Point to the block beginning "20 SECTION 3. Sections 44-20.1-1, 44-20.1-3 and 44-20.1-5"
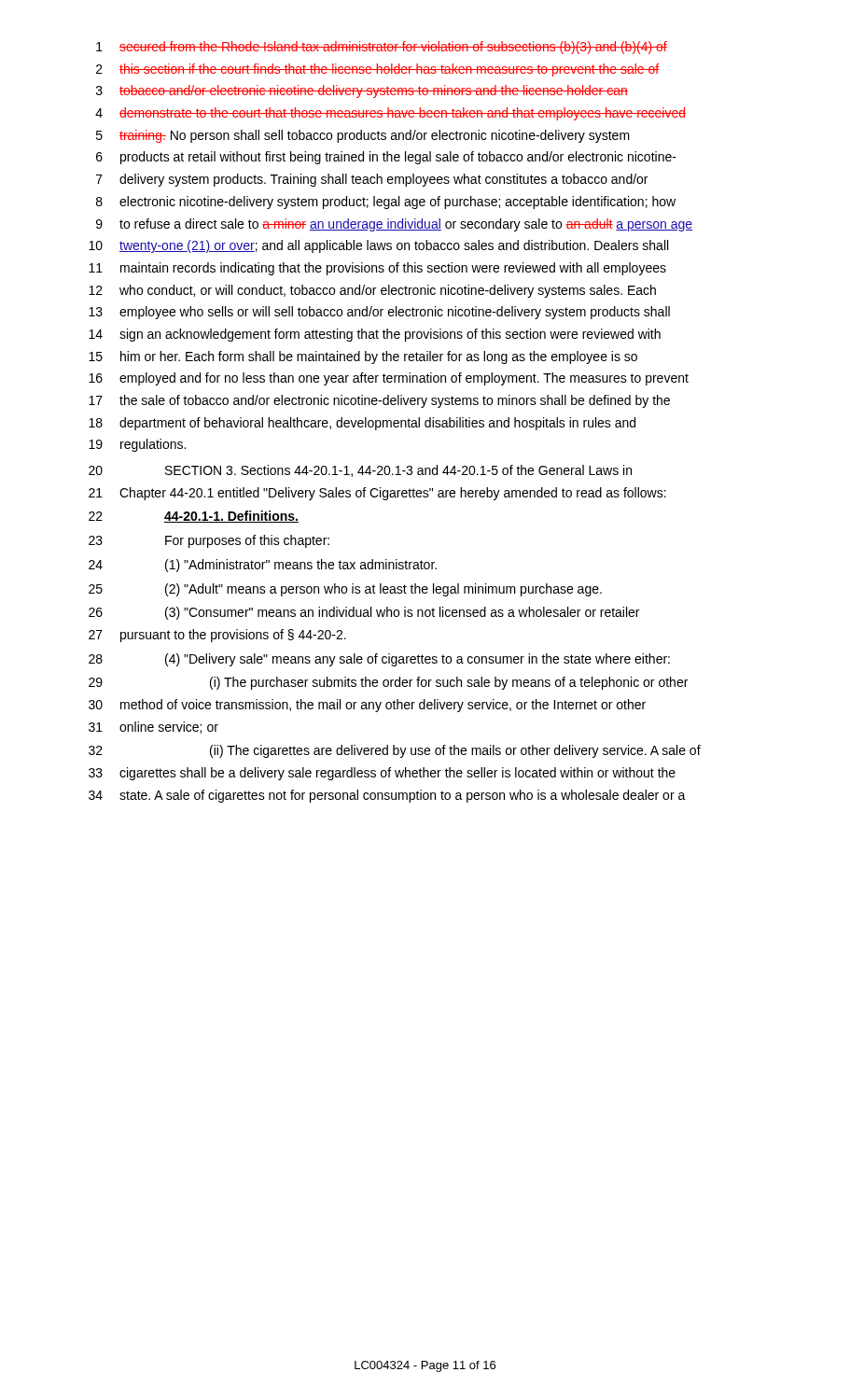 pyautogui.click(x=425, y=471)
